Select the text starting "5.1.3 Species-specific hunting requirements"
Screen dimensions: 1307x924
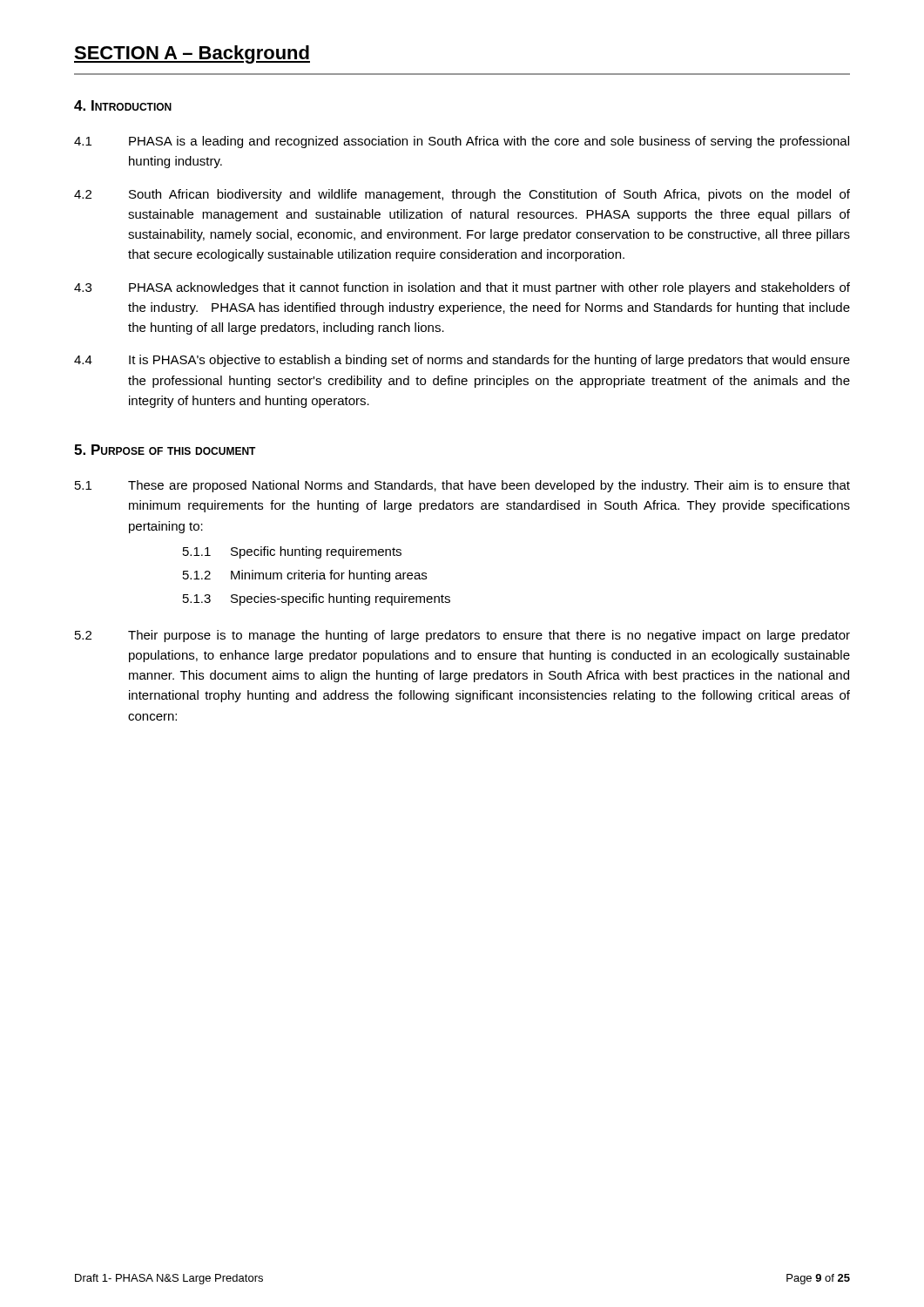pyautogui.click(x=317, y=599)
